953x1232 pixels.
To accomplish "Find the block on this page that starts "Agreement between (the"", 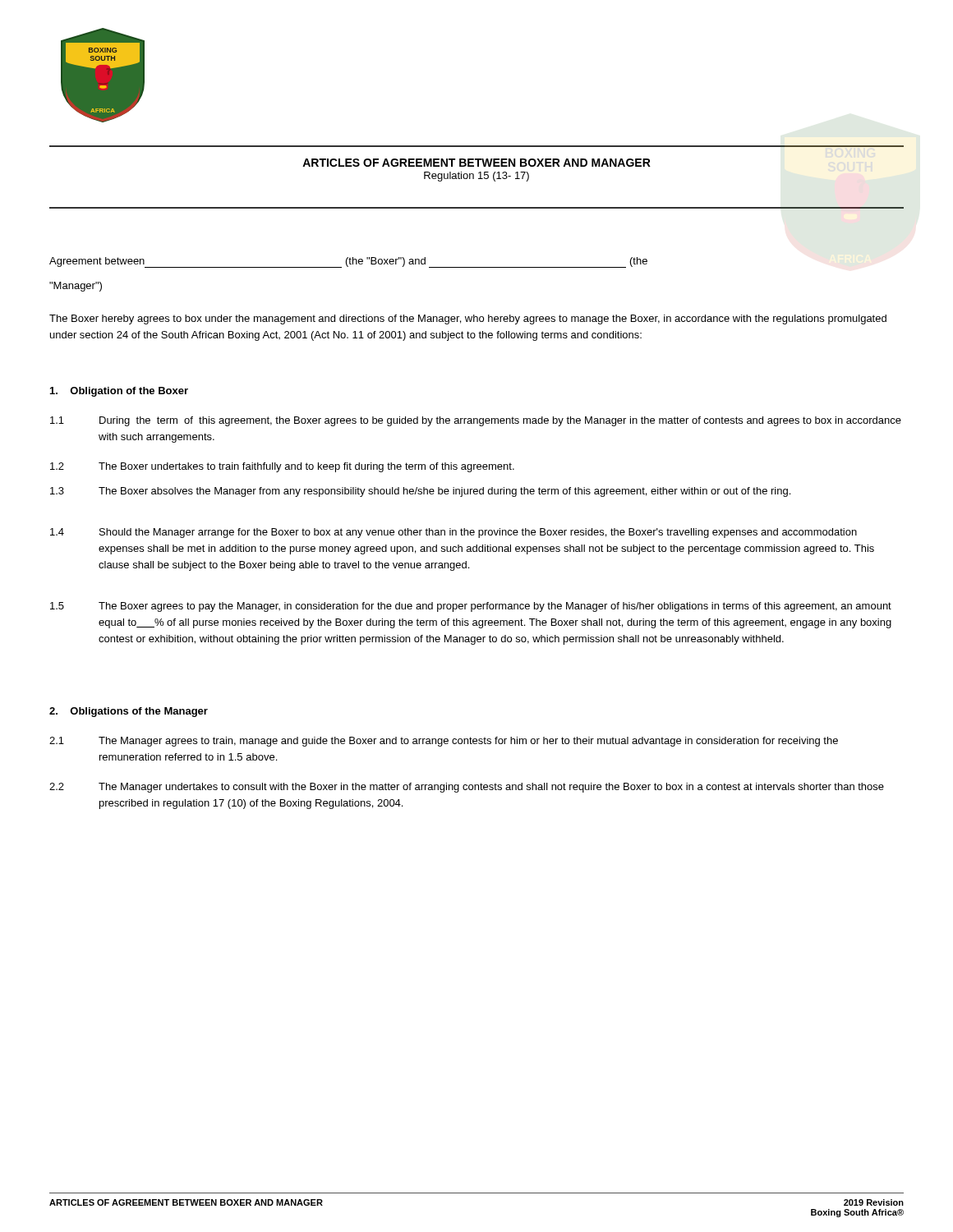I will pos(349,261).
